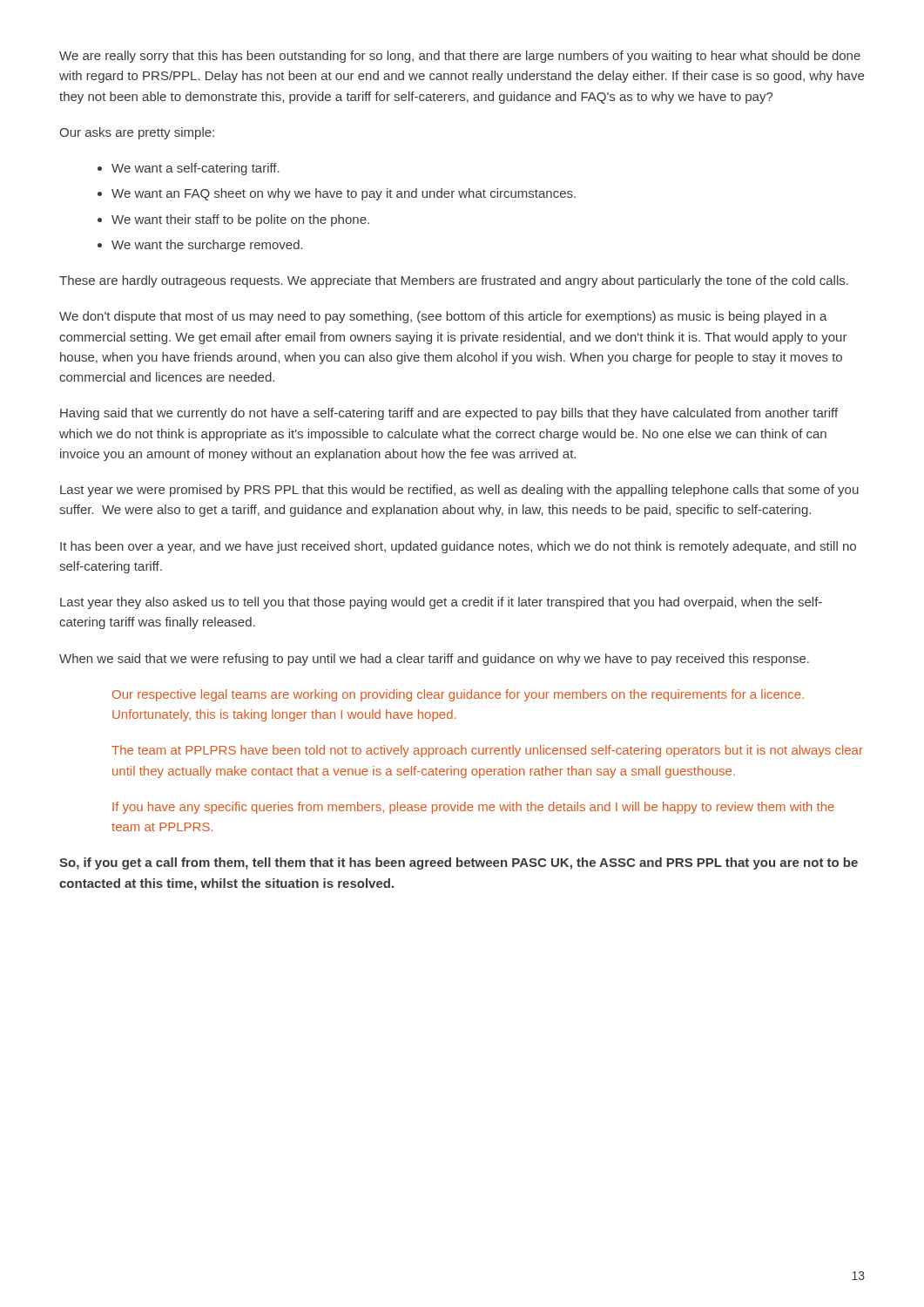Locate the text block that reads "So, if you get a call from them,"

click(x=459, y=873)
